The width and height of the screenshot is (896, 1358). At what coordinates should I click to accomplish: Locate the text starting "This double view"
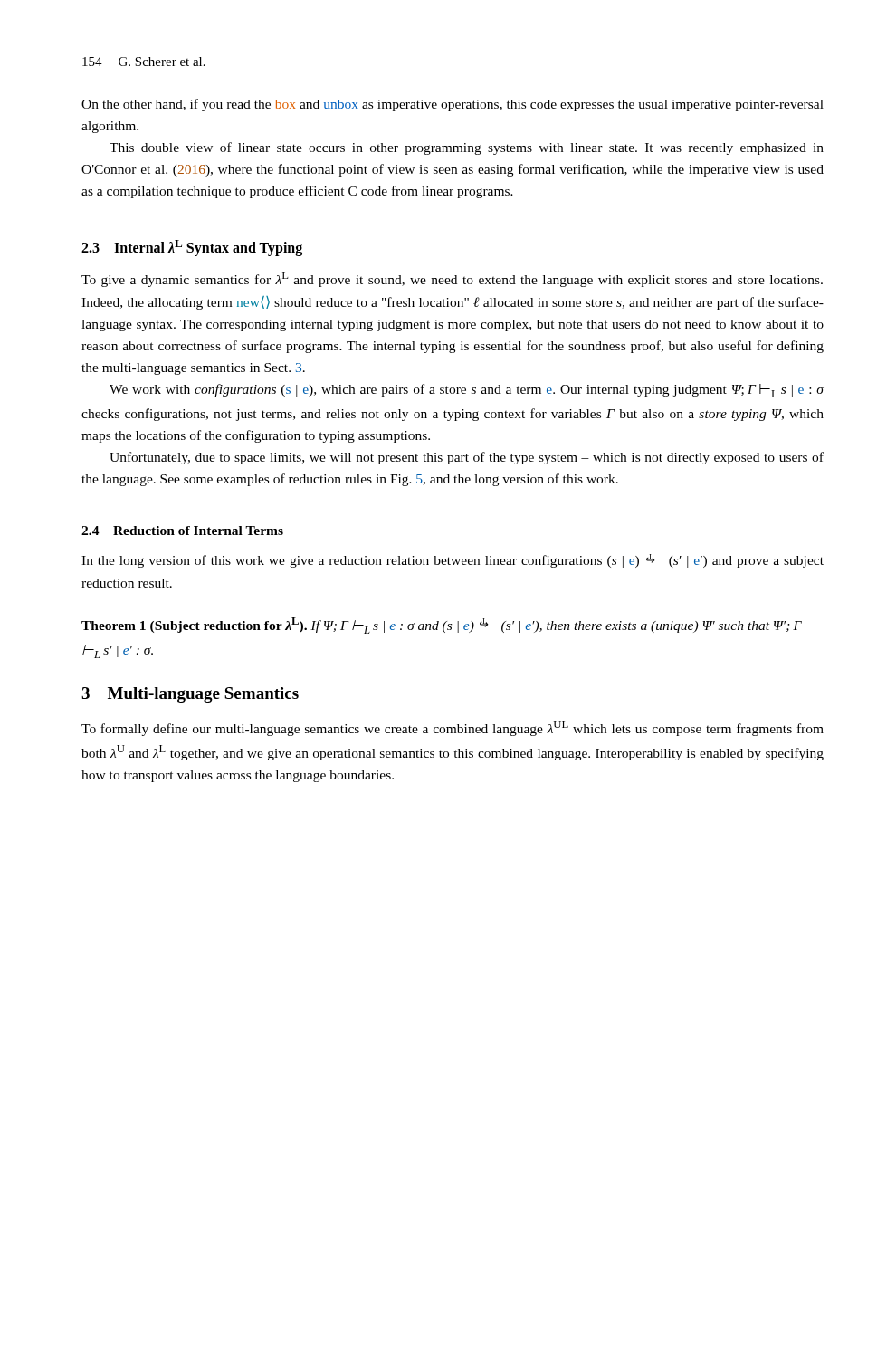pos(453,169)
